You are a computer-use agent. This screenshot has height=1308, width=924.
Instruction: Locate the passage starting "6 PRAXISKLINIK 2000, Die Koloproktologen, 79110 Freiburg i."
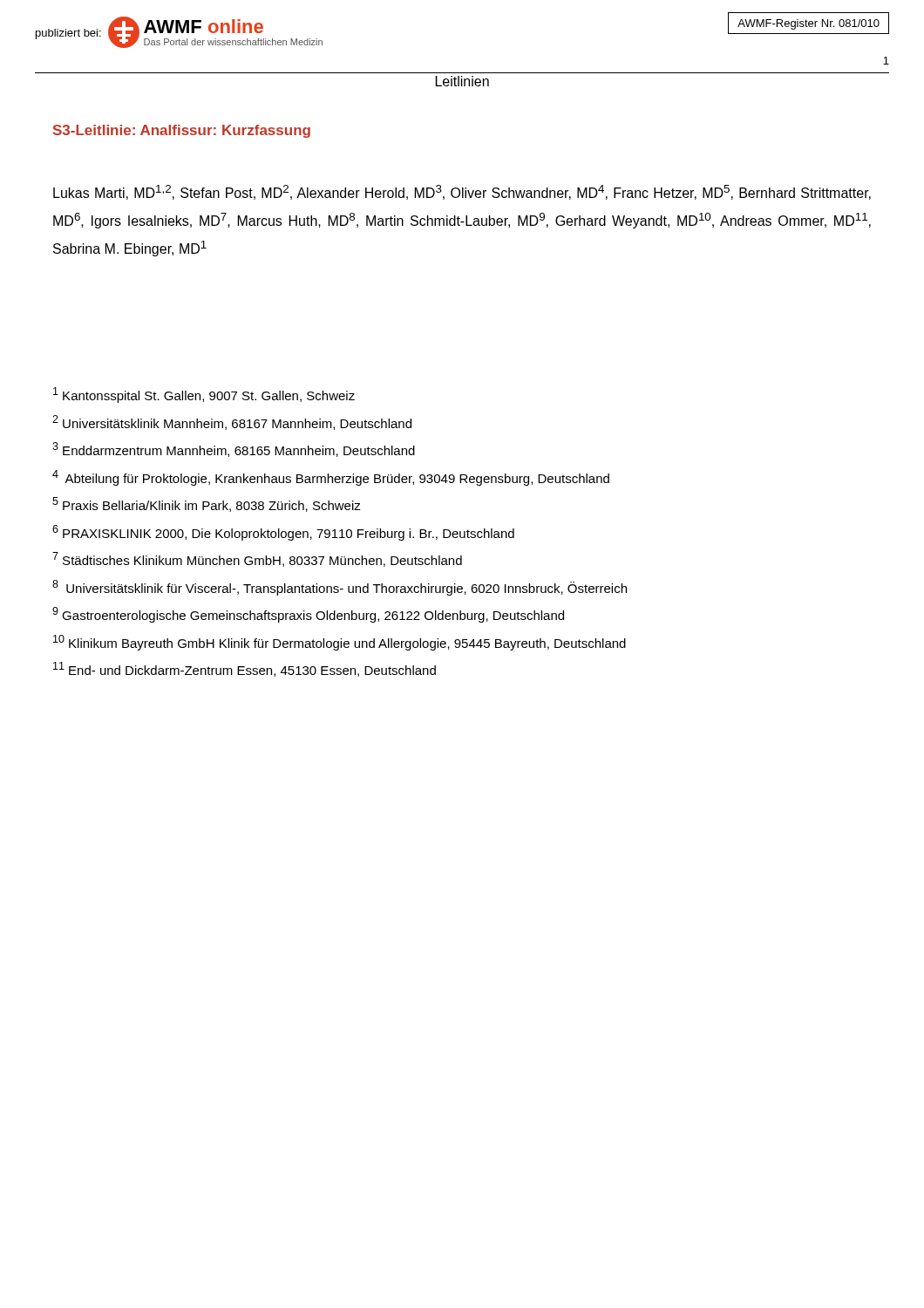point(284,532)
